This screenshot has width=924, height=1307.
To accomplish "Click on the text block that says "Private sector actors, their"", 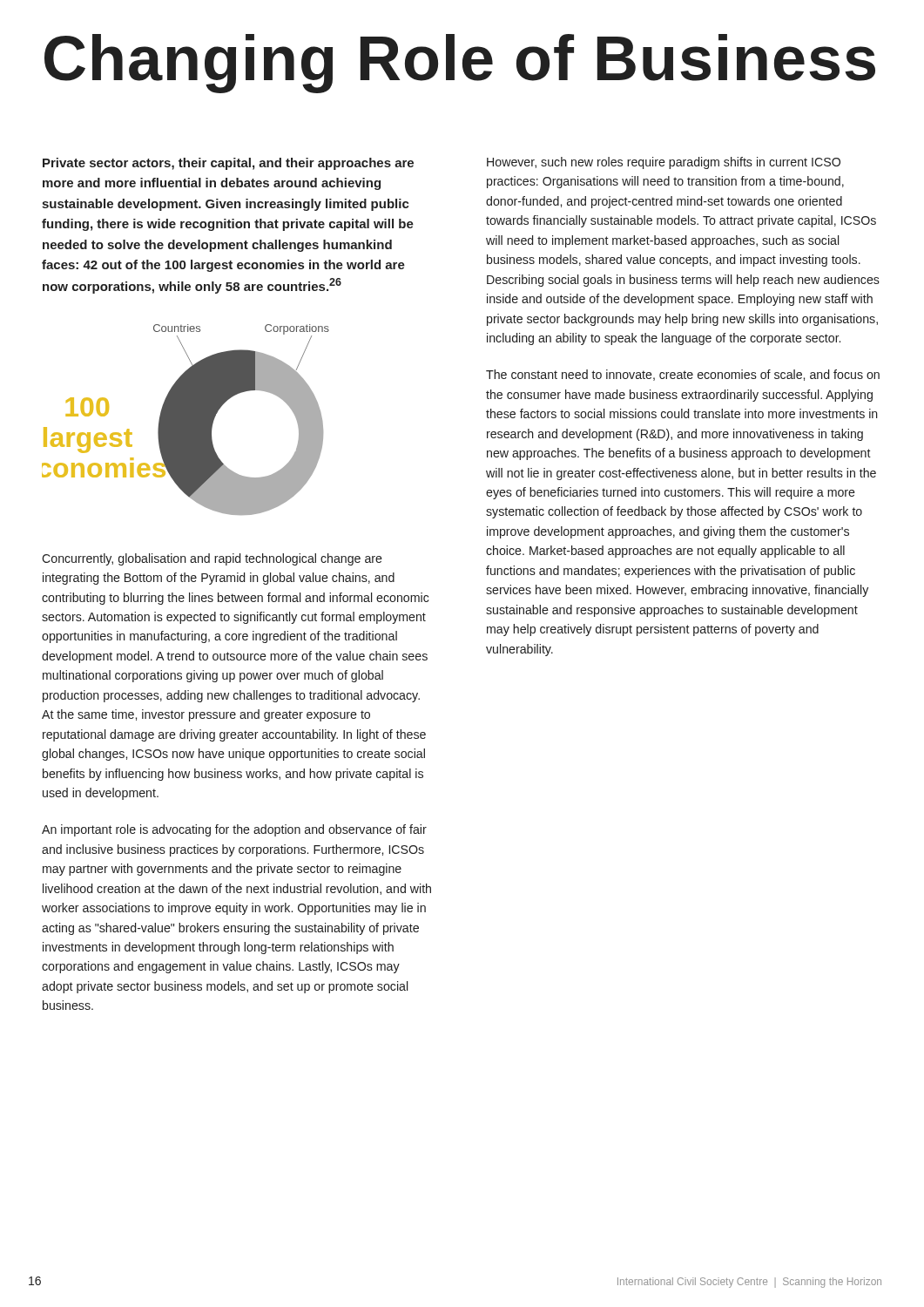I will coord(228,225).
